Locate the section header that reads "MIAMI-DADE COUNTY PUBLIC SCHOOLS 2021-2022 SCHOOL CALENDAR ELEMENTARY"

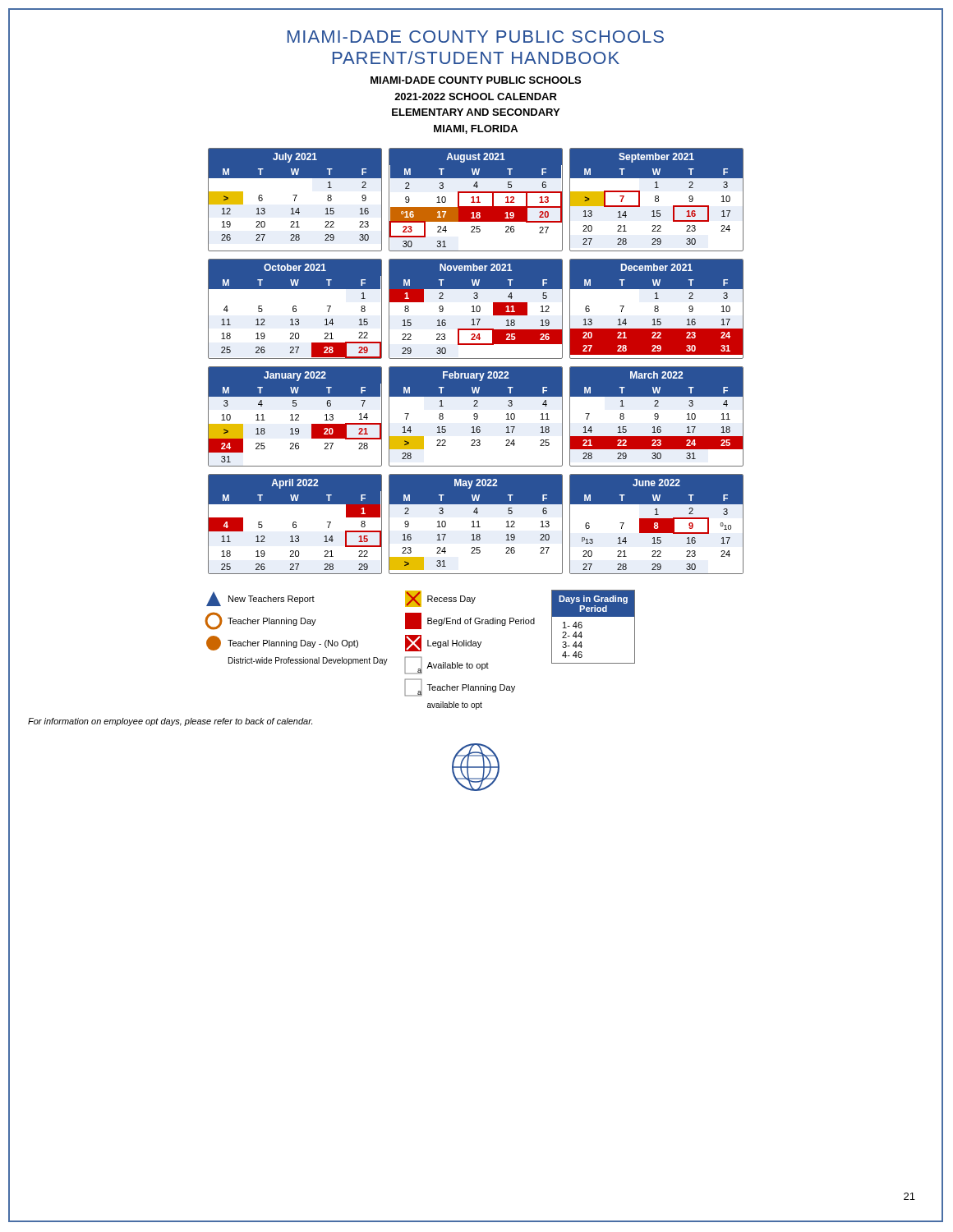click(476, 104)
